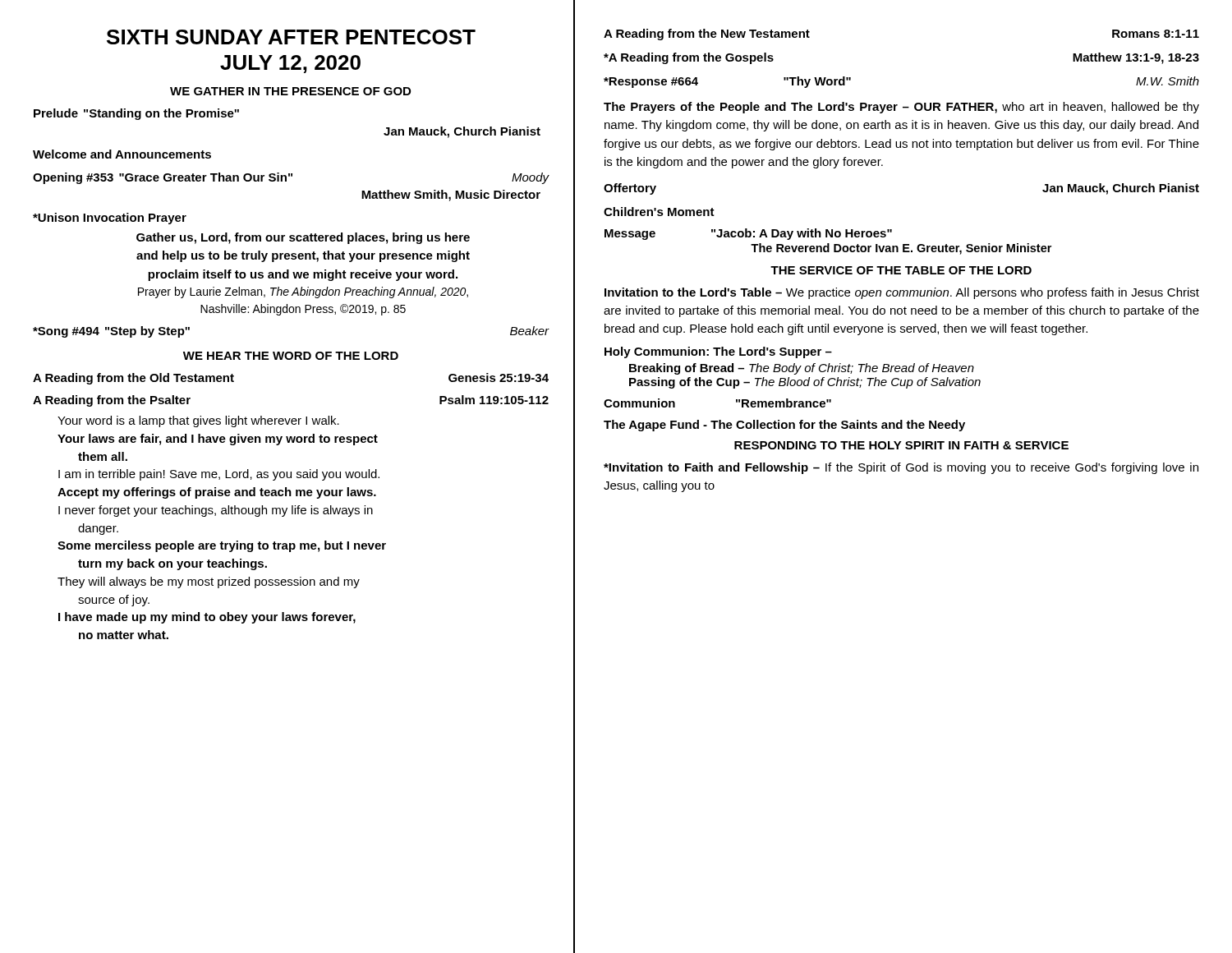Click where it says "SIXTH SUNDAY AFTER PENTECOST JULY 12, 2020"
1232x953 pixels.
(291, 50)
